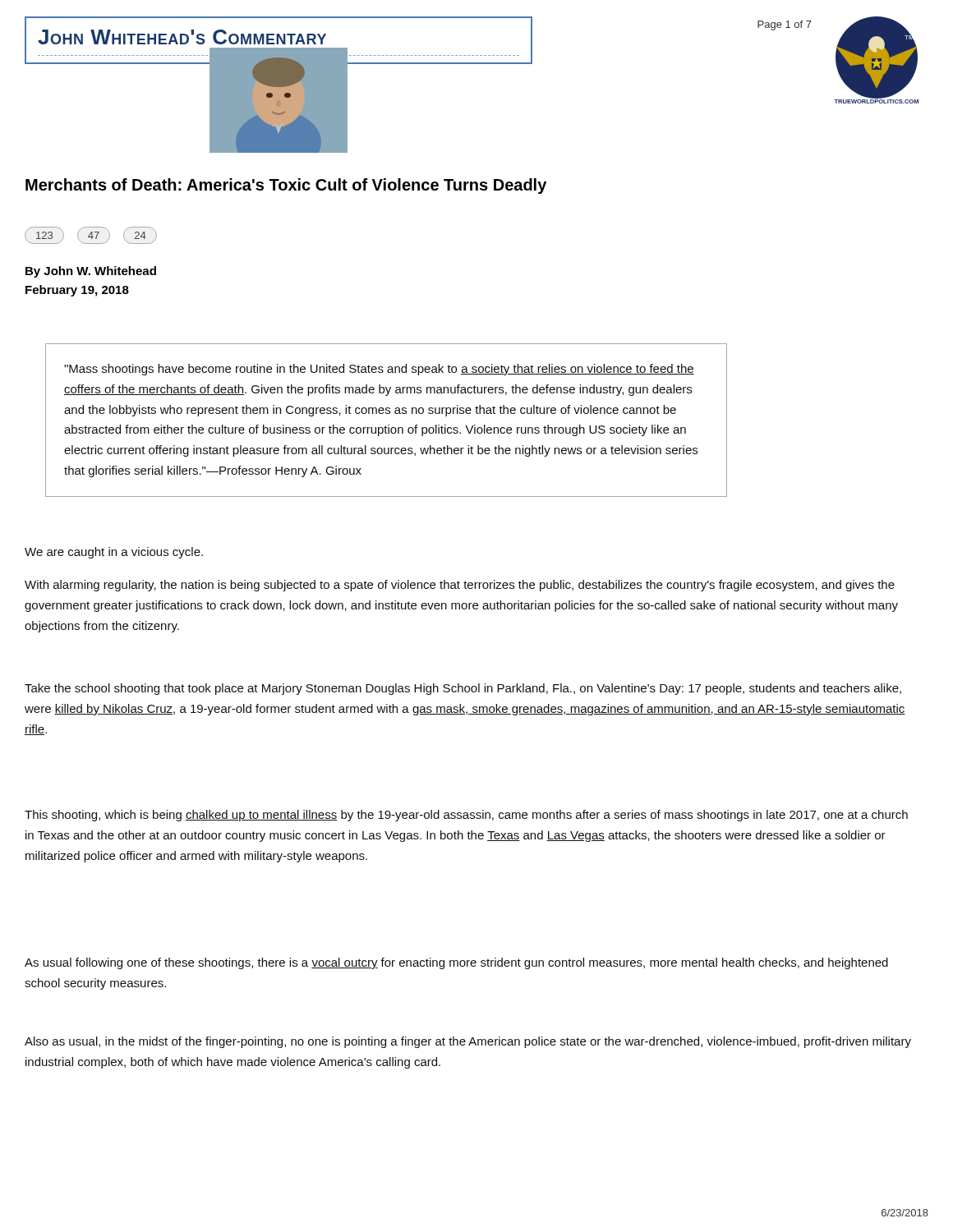Select the section header that reads "Merchants of Death: America's Toxic Cult of Violence"
Image resolution: width=953 pixels, height=1232 pixels.
pos(286,185)
